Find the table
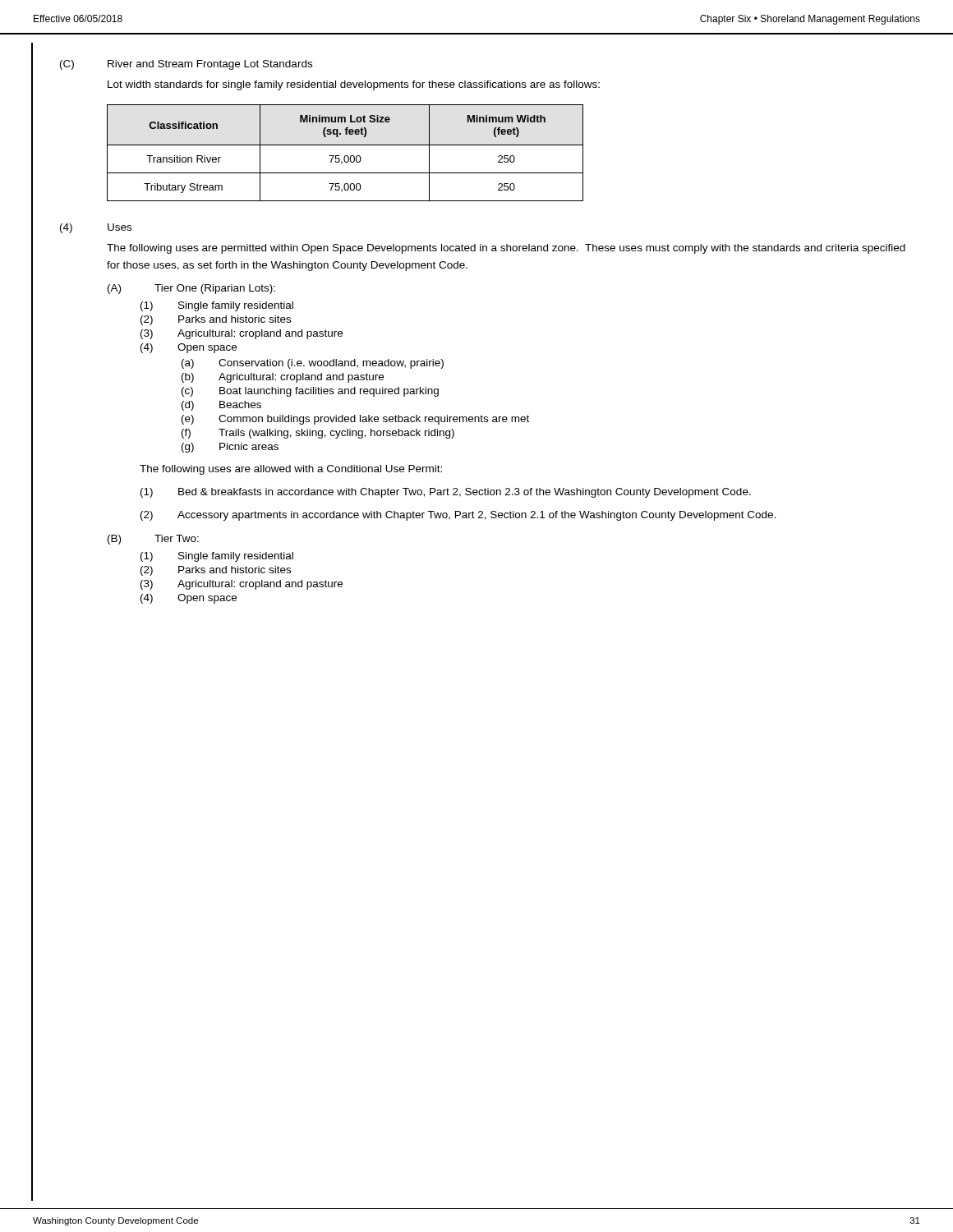The width and height of the screenshot is (953, 1232). point(509,153)
